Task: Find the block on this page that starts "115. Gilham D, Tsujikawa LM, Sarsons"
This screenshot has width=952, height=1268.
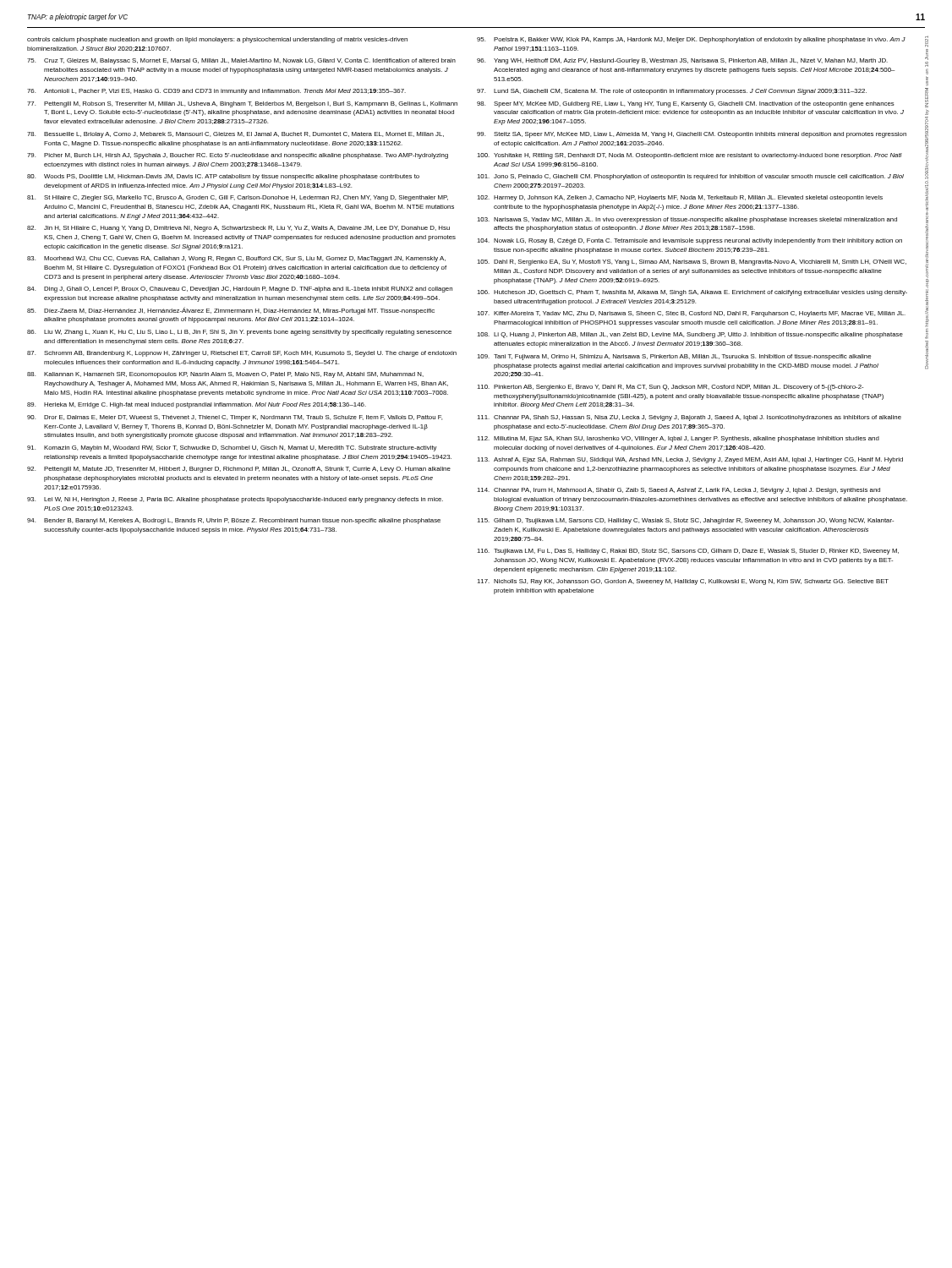Action: (x=692, y=530)
